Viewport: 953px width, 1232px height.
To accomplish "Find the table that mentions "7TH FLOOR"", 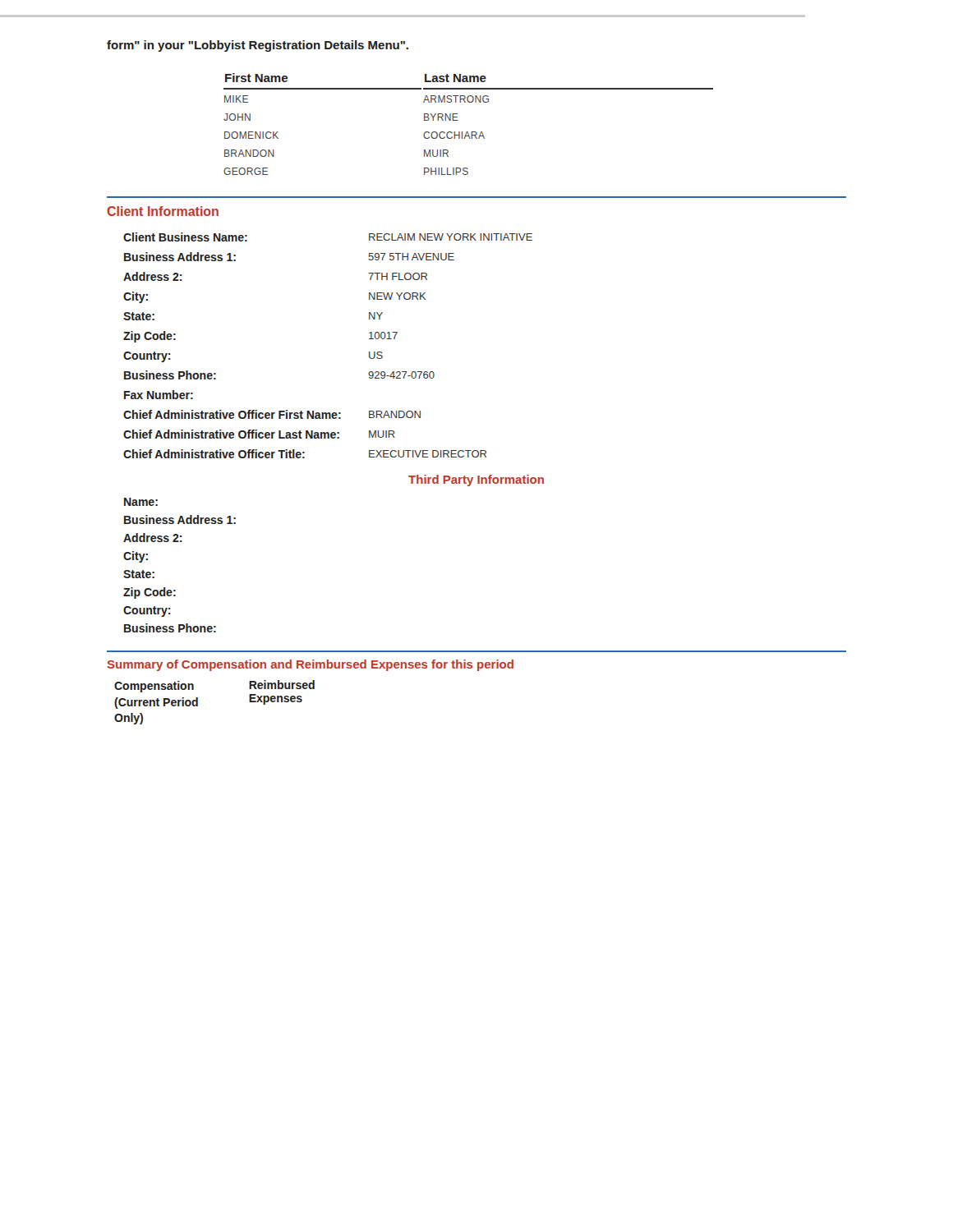I will point(476,346).
